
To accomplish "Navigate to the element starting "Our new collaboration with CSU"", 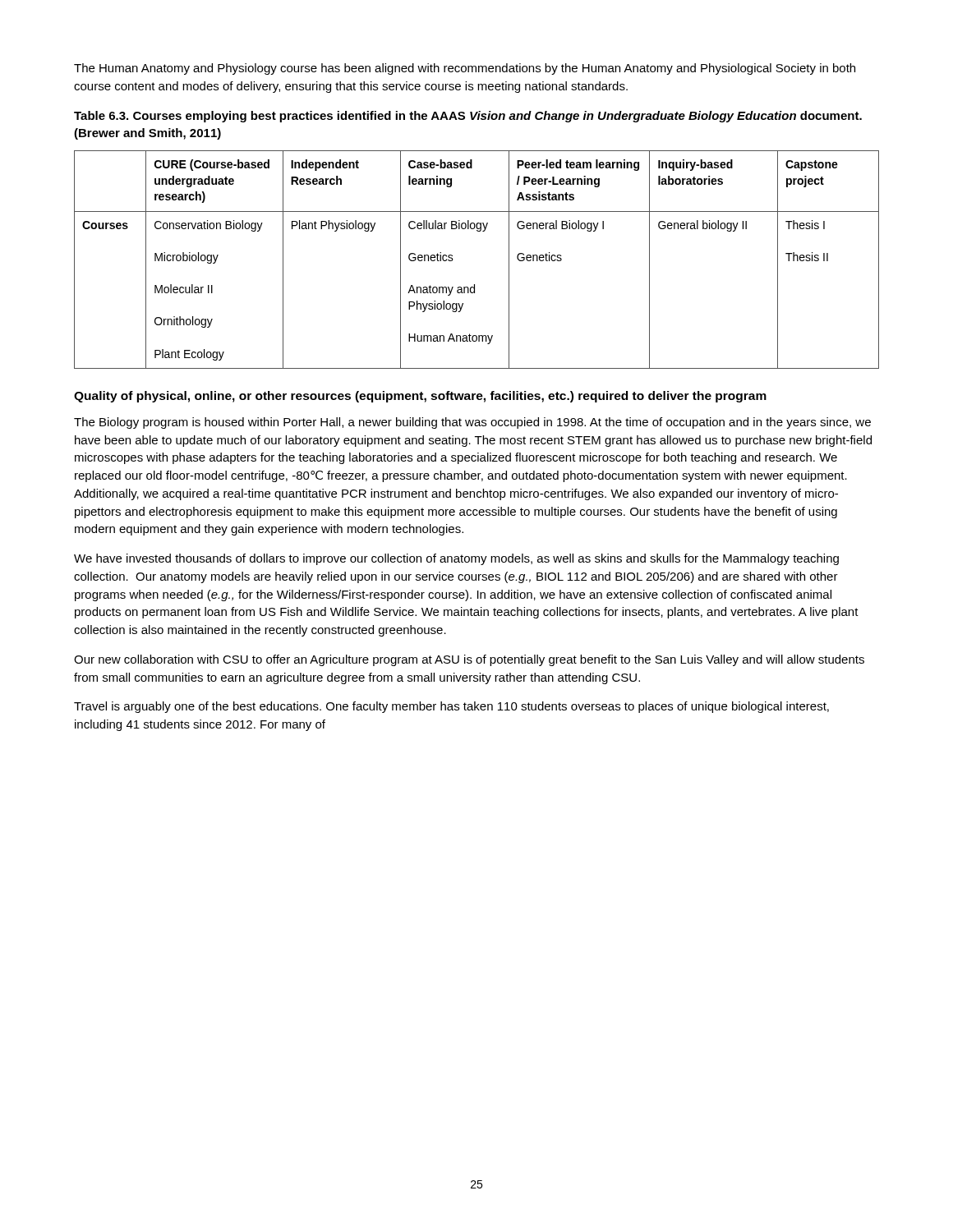I will click(x=469, y=668).
